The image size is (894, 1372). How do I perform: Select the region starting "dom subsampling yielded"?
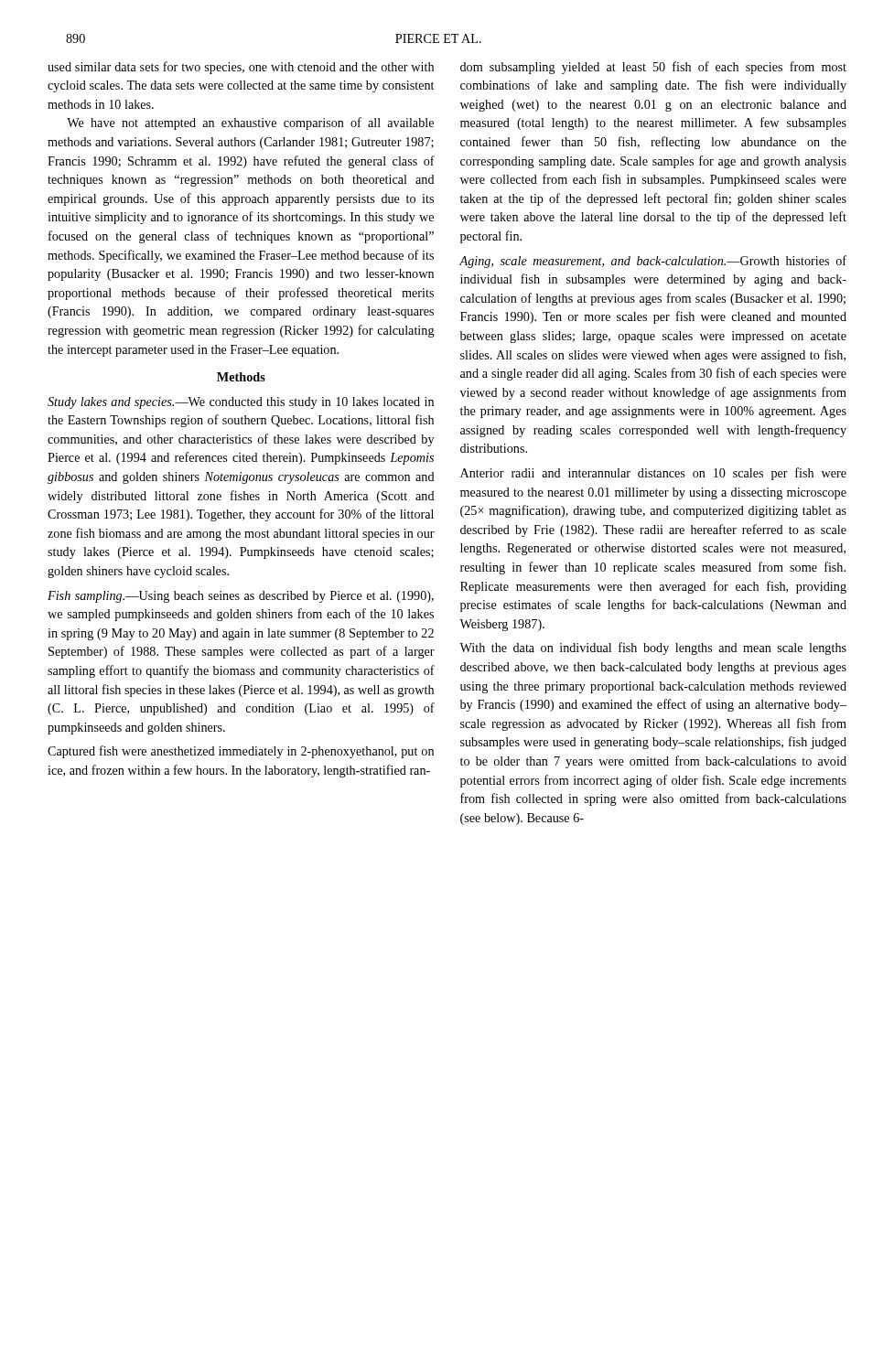[x=653, y=442]
